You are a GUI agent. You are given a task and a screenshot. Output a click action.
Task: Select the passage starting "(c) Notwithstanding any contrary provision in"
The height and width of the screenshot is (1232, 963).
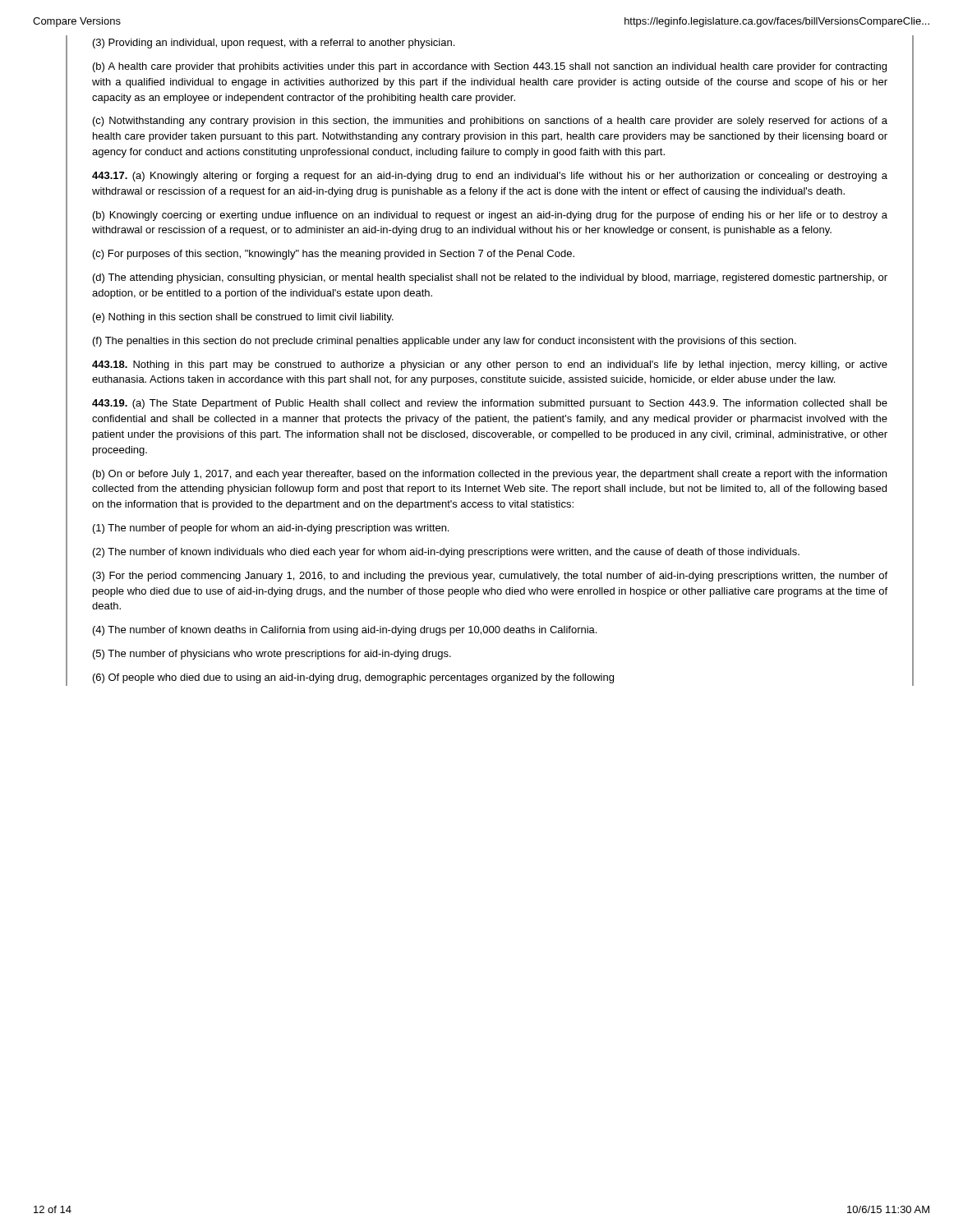[490, 136]
